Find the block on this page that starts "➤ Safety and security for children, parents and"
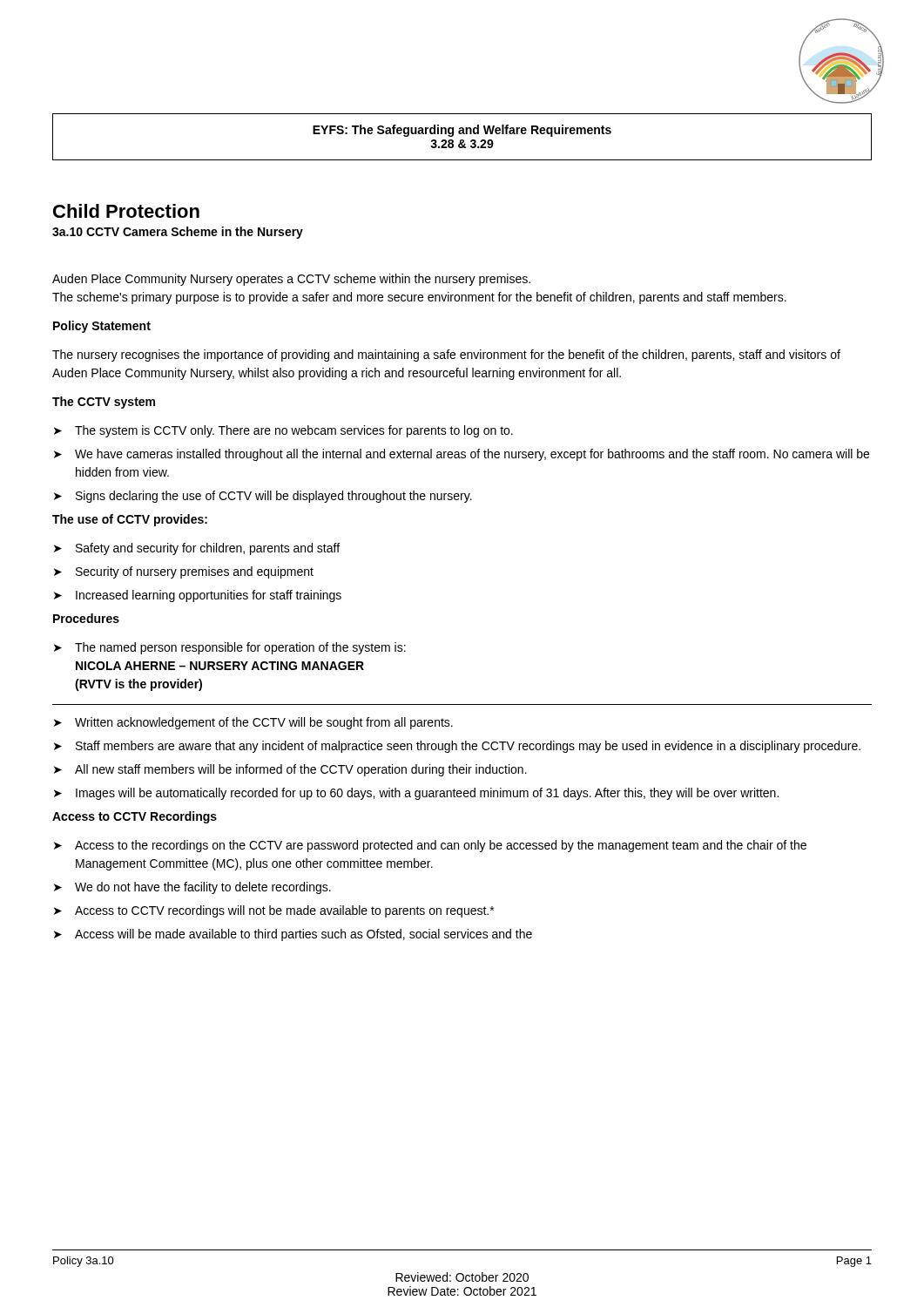This screenshot has height=1307, width=924. [x=197, y=549]
